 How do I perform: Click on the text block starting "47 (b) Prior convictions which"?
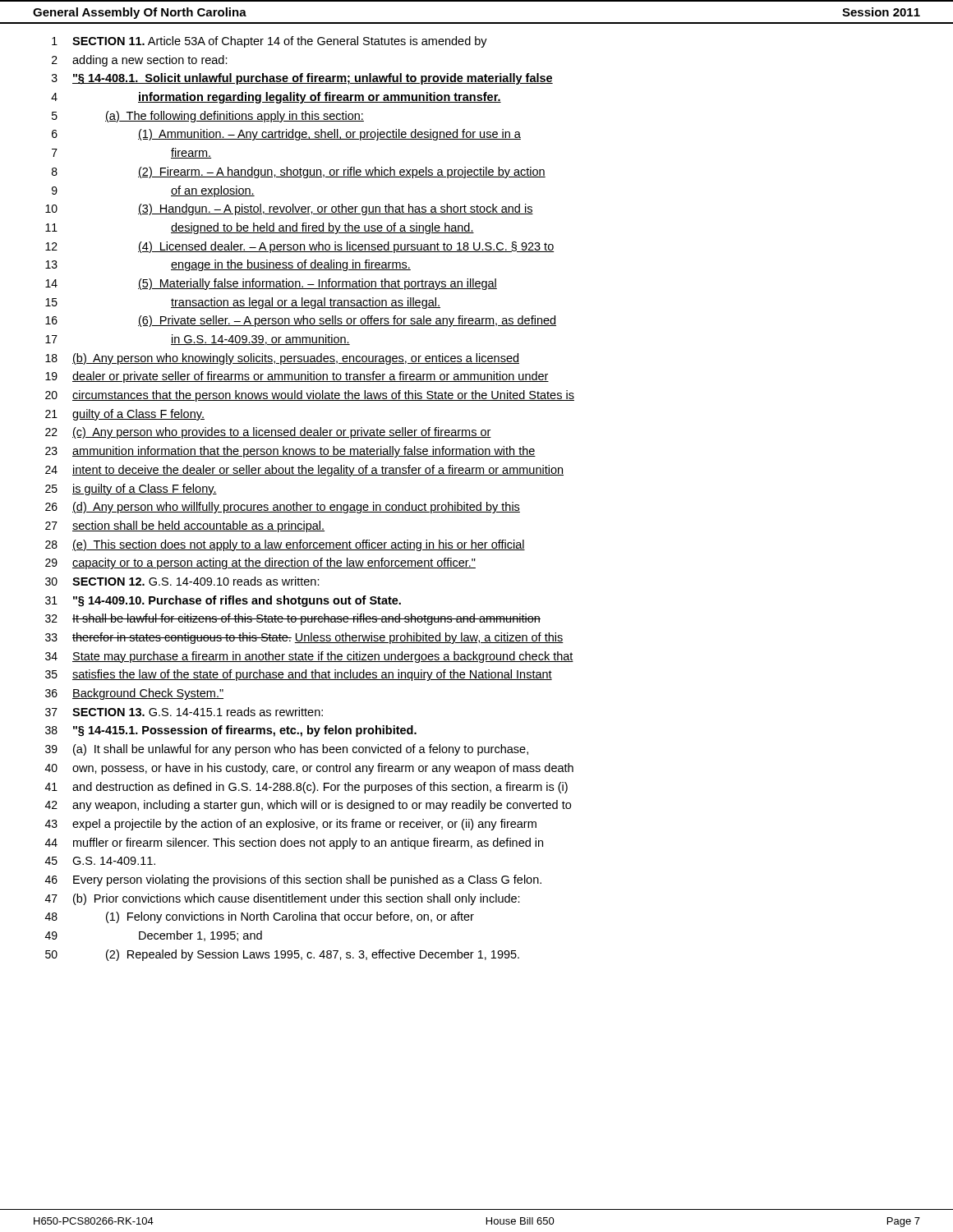coord(476,899)
